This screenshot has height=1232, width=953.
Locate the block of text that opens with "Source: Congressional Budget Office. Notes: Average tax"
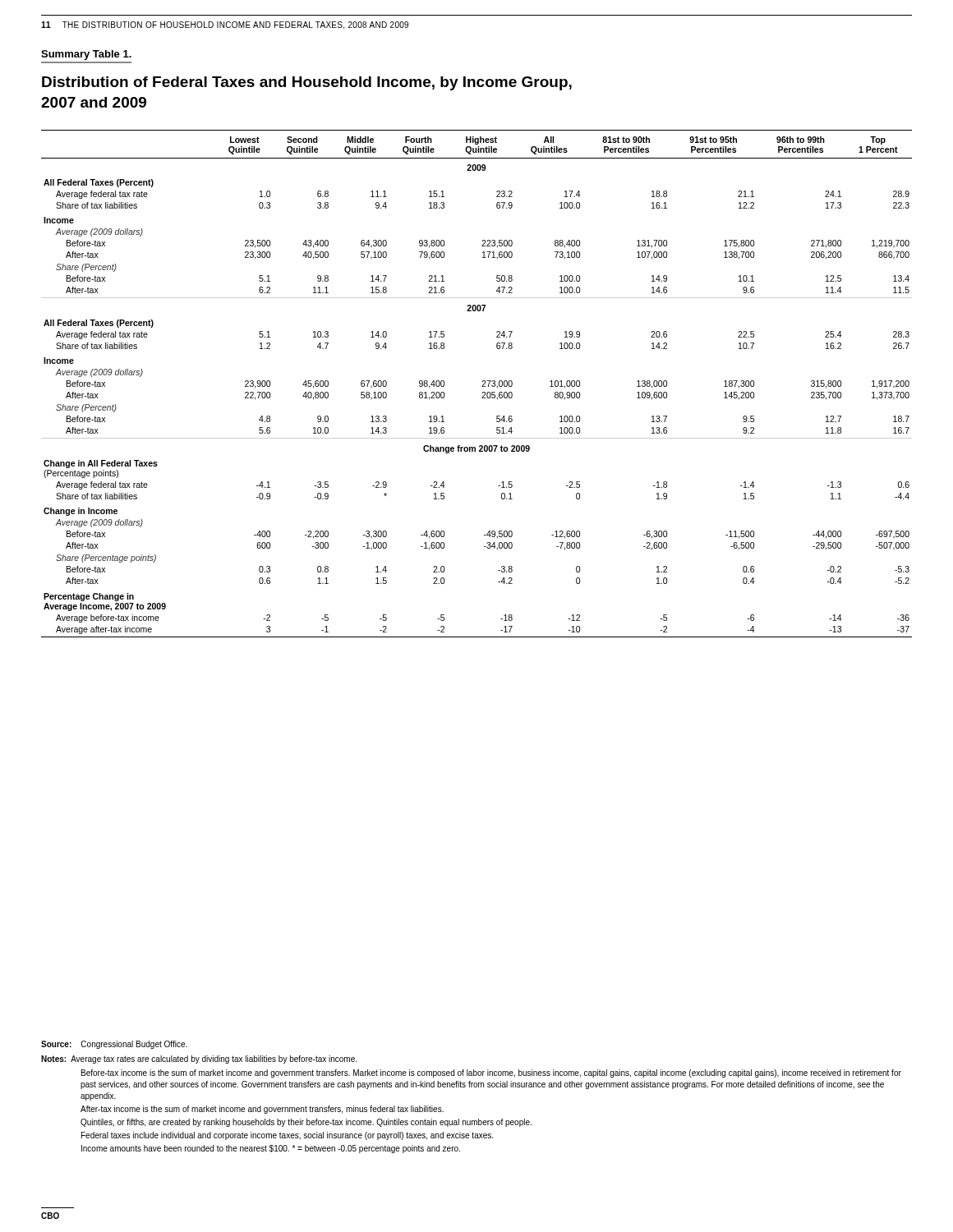coord(476,1097)
